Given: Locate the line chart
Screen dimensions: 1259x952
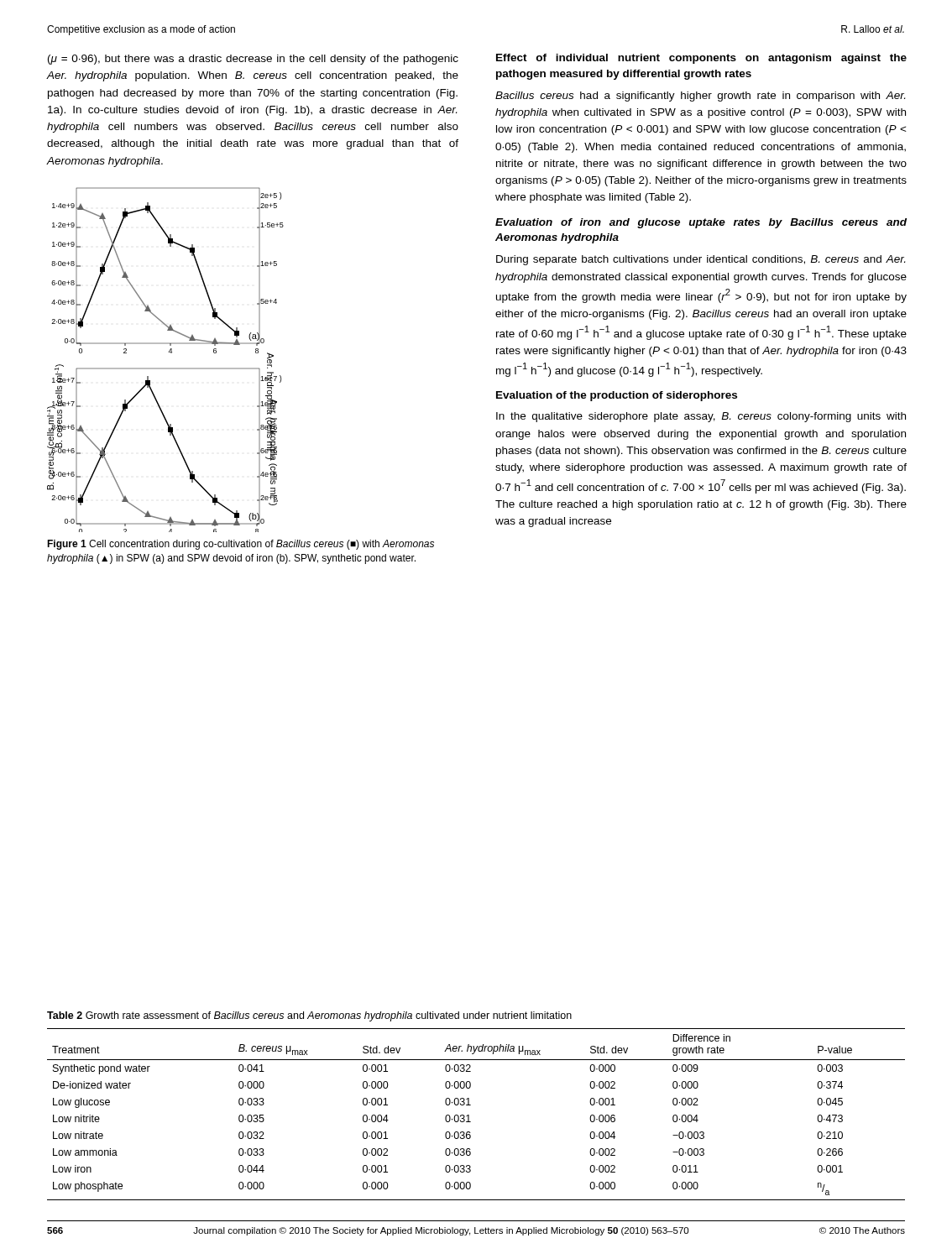Looking at the screenshot, I should pos(253,372).
